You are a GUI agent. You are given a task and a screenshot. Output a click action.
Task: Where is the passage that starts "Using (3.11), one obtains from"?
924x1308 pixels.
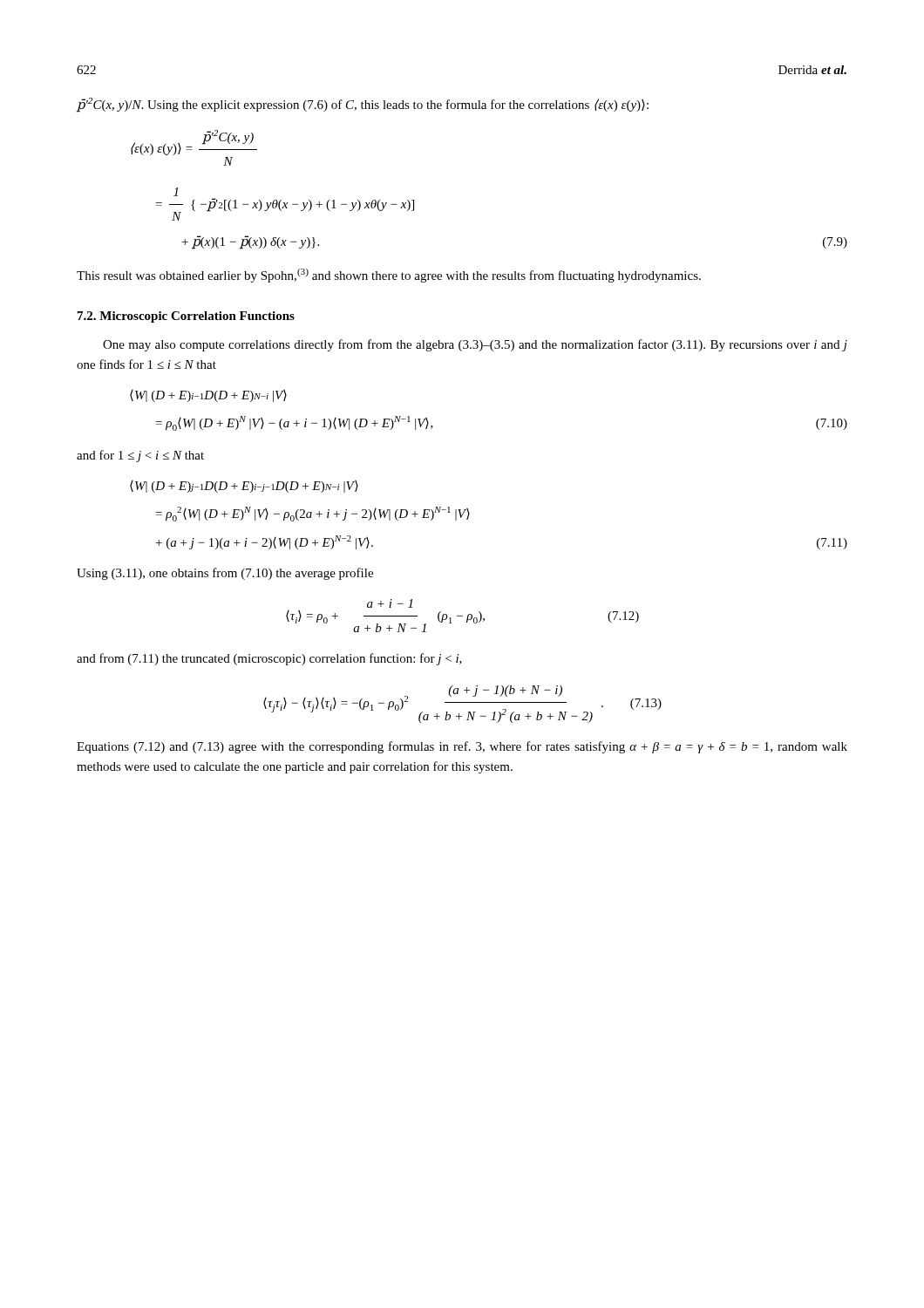click(x=225, y=574)
